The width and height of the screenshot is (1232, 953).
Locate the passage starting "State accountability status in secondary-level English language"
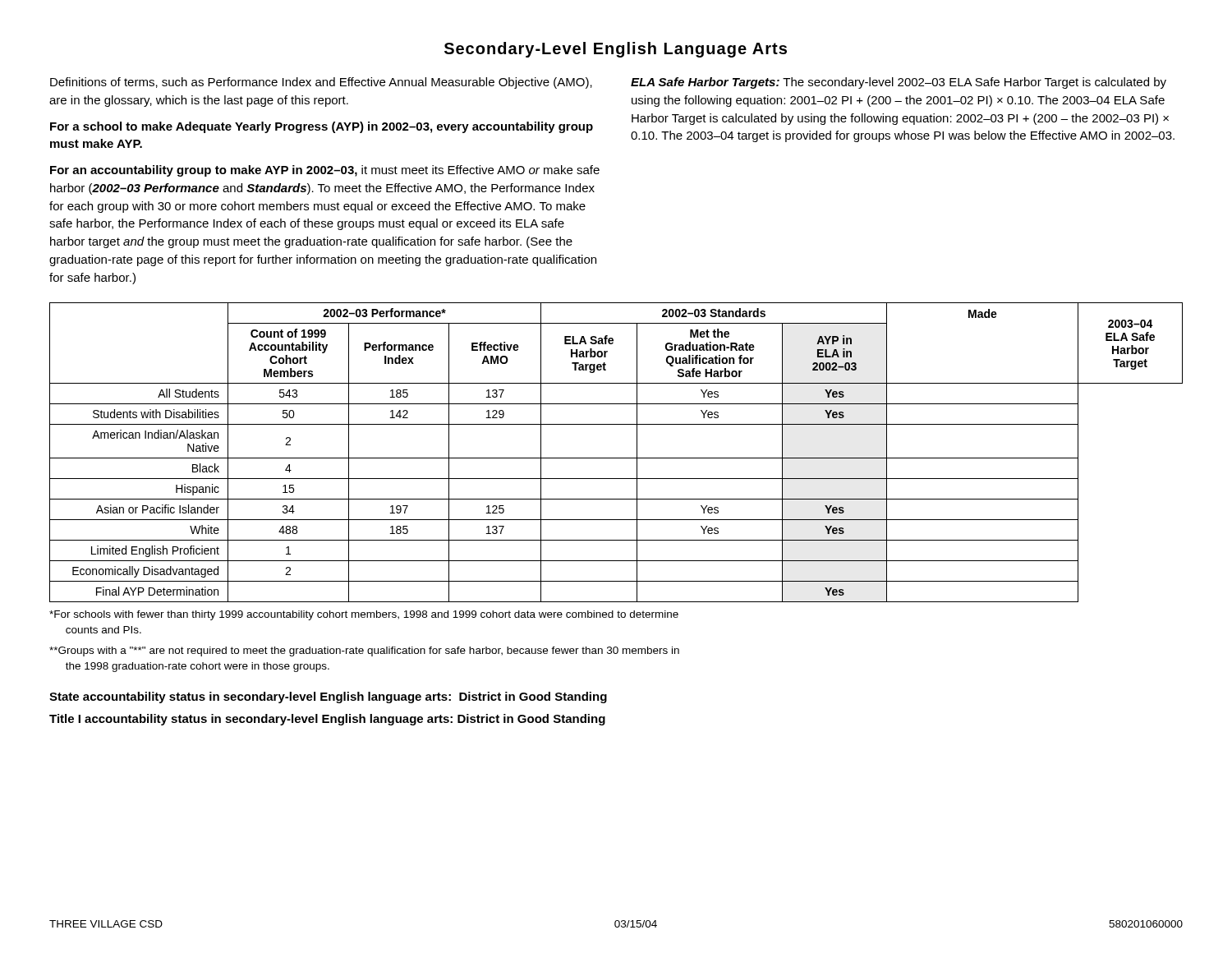pyautogui.click(x=328, y=696)
